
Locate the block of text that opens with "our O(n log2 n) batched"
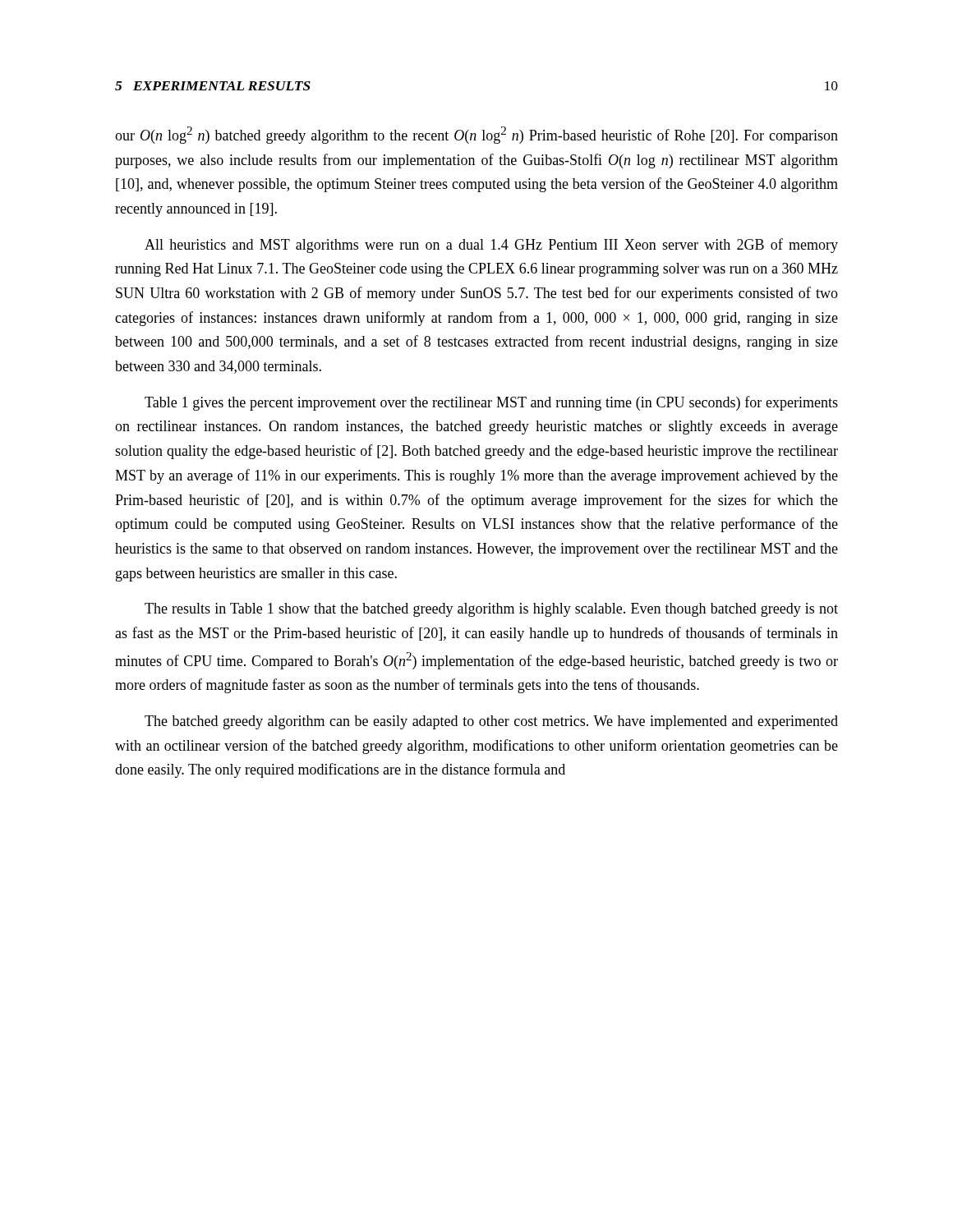click(x=476, y=171)
